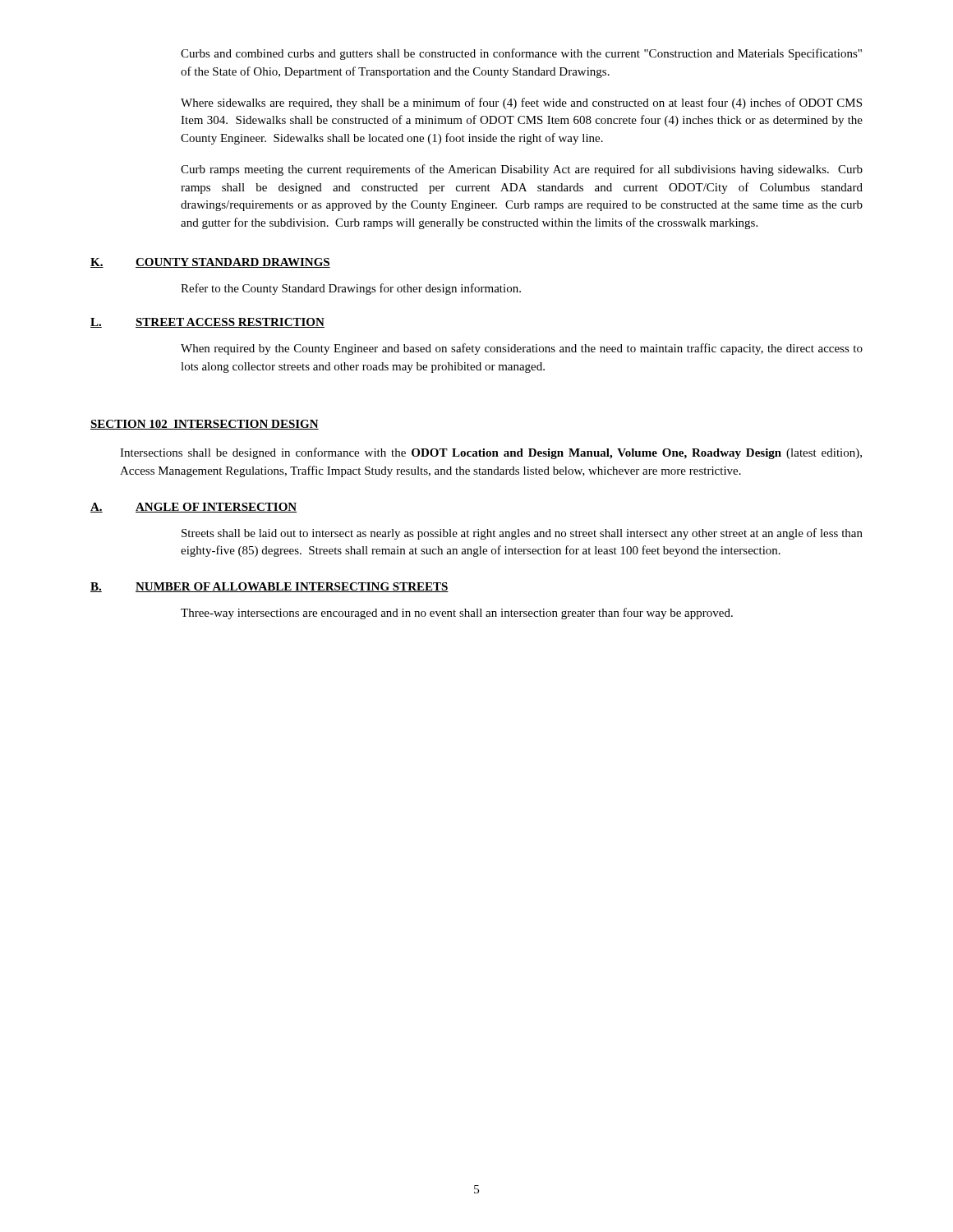
Task: Where does it say "SECTION 102 INTERSECTION DESIGN"?
Action: (204, 423)
